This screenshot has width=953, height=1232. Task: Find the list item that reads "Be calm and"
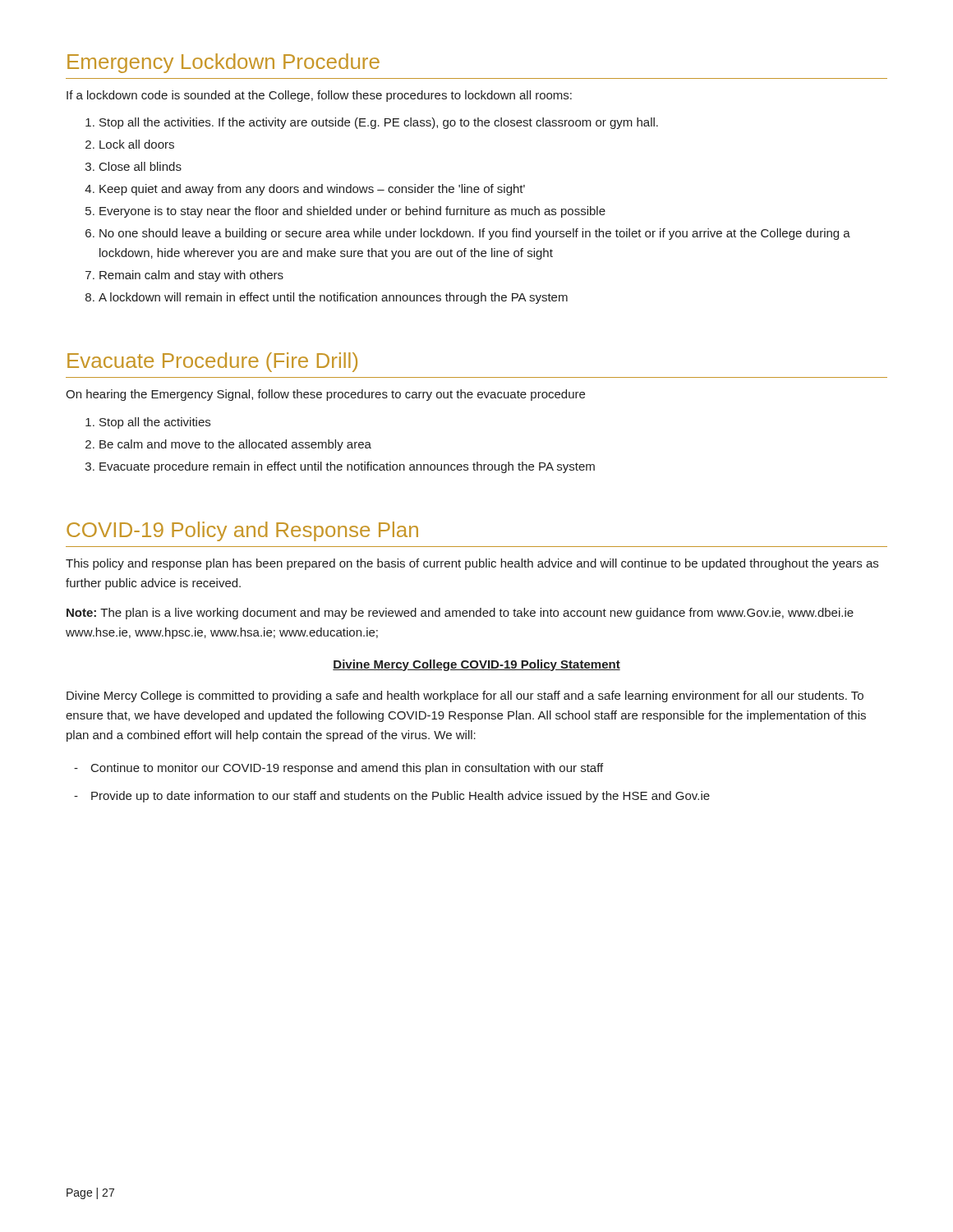[235, 445]
